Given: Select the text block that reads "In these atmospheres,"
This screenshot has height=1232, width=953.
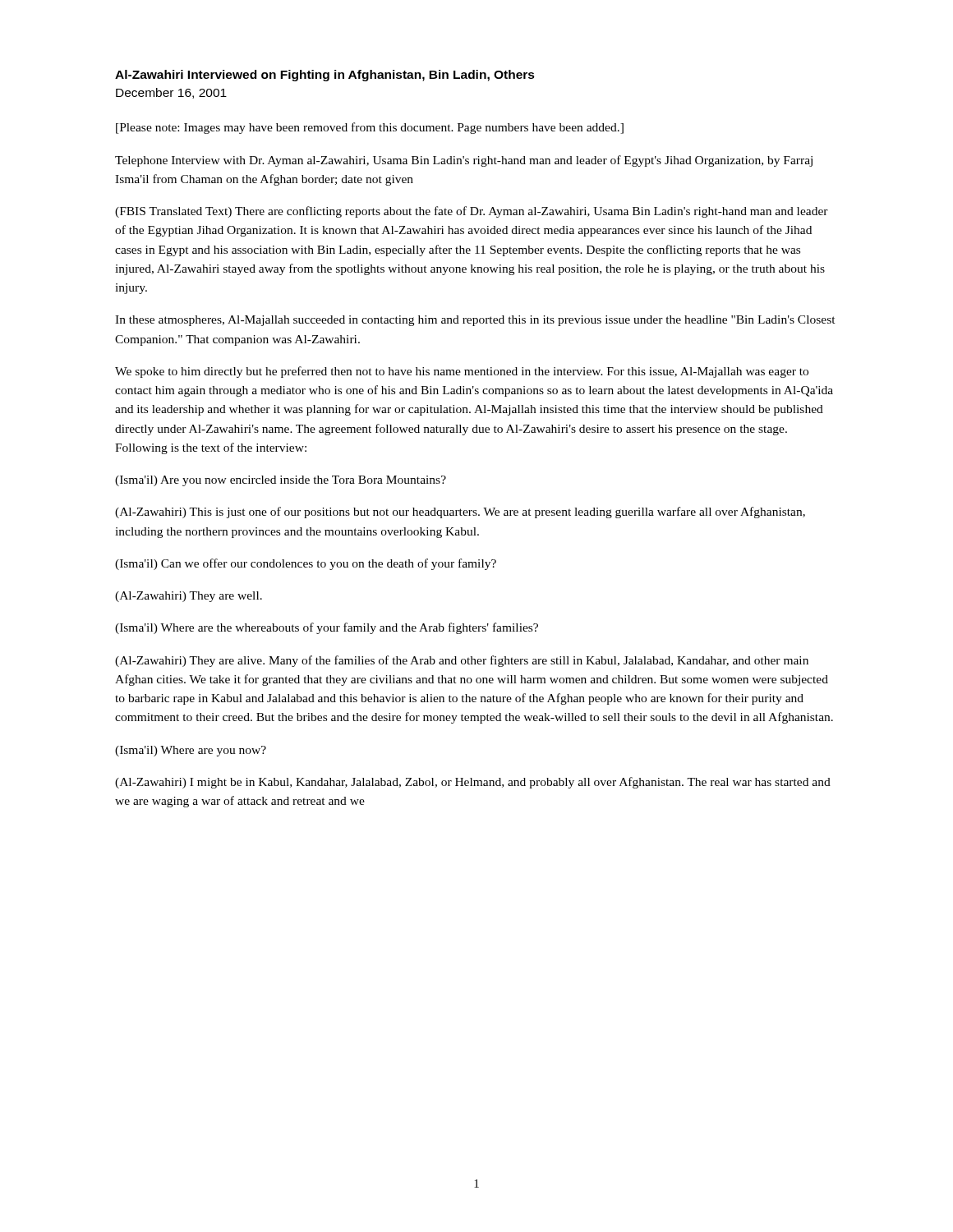Looking at the screenshot, I should 475,329.
